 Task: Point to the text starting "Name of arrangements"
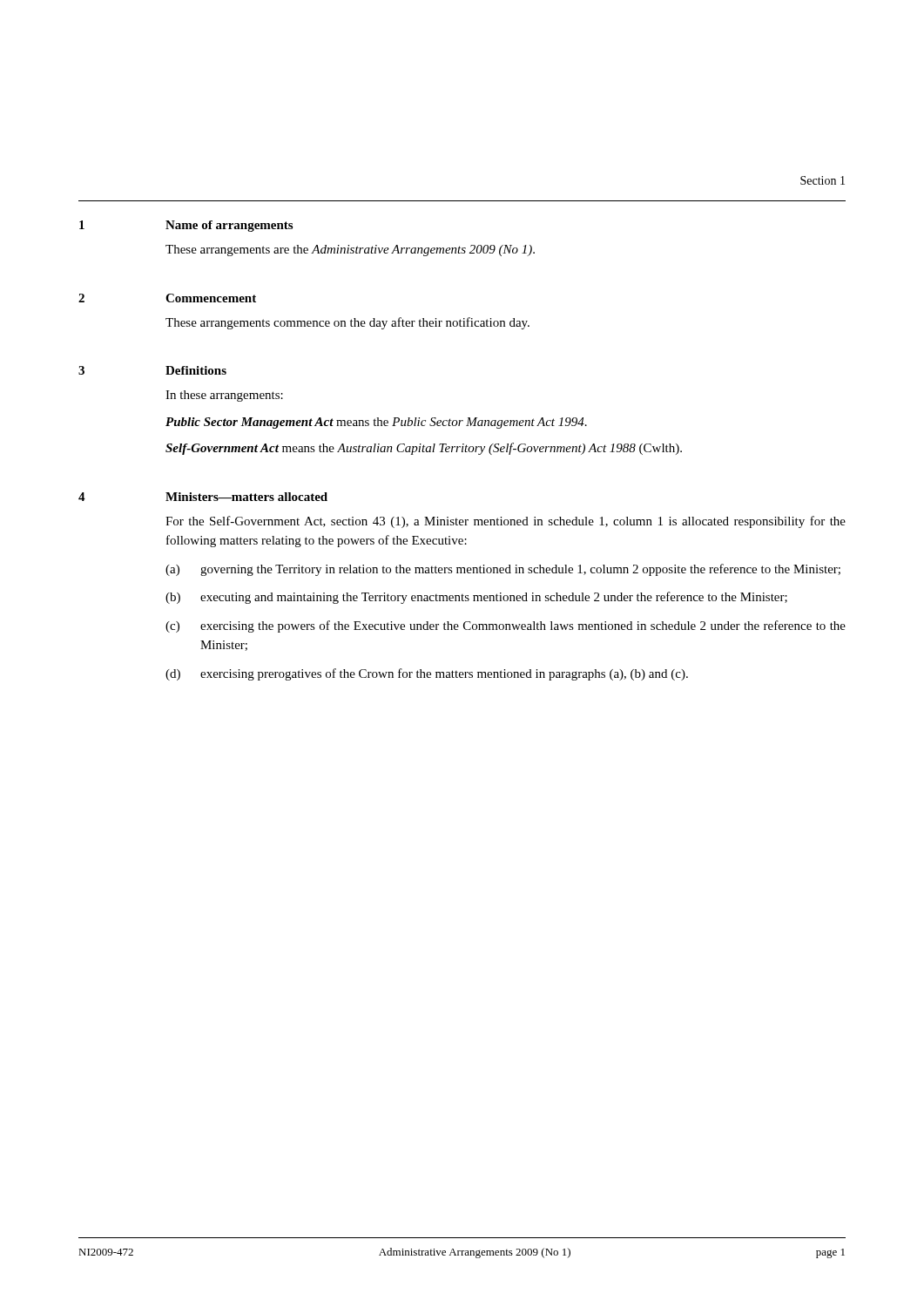[x=229, y=225]
